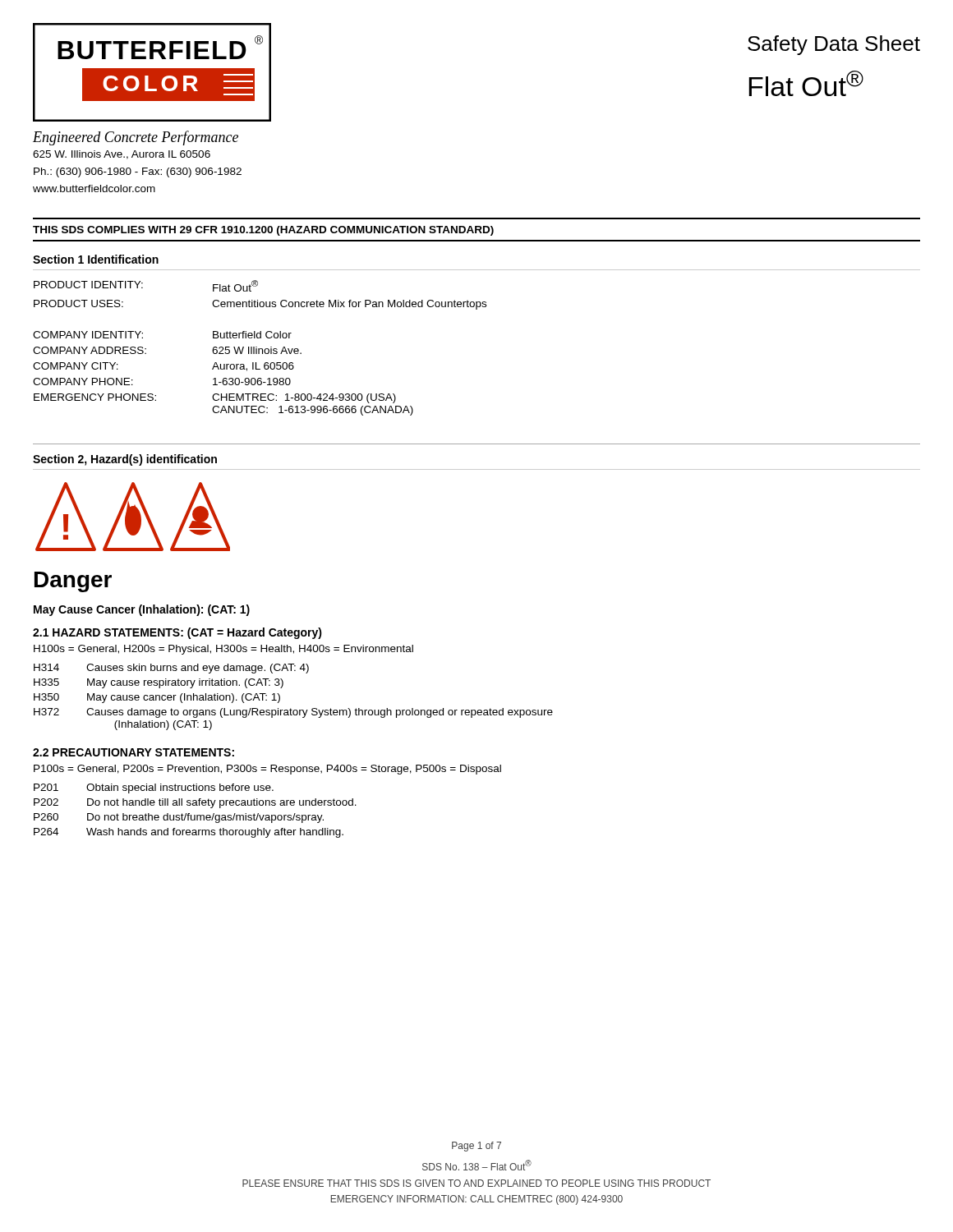Point to the text block starting "May Cause Cancer (Inhalation): (CAT: 1)"

141,609
